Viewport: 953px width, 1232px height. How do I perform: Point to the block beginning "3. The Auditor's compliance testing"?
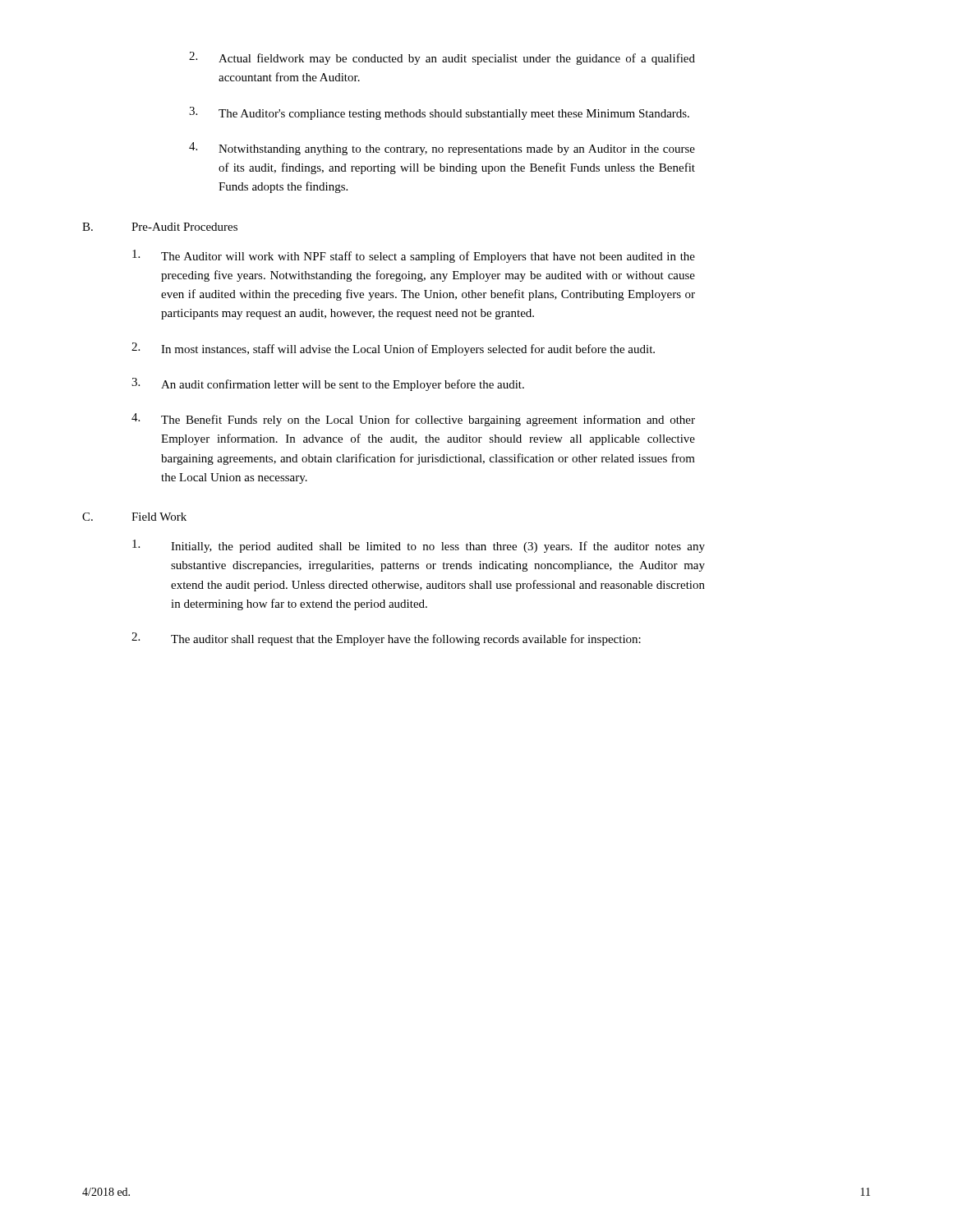pos(442,113)
